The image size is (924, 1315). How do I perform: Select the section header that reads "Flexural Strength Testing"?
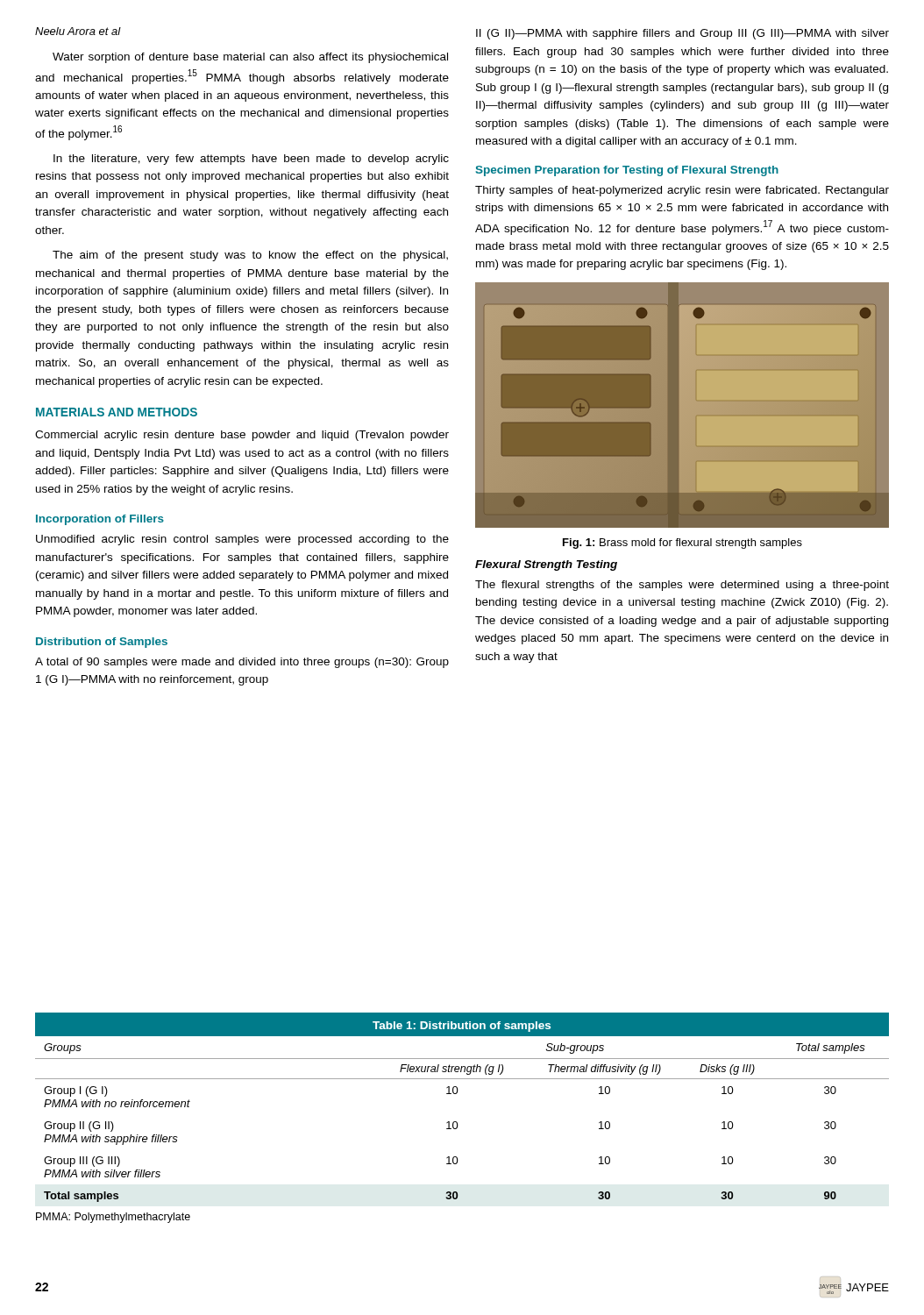click(546, 564)
